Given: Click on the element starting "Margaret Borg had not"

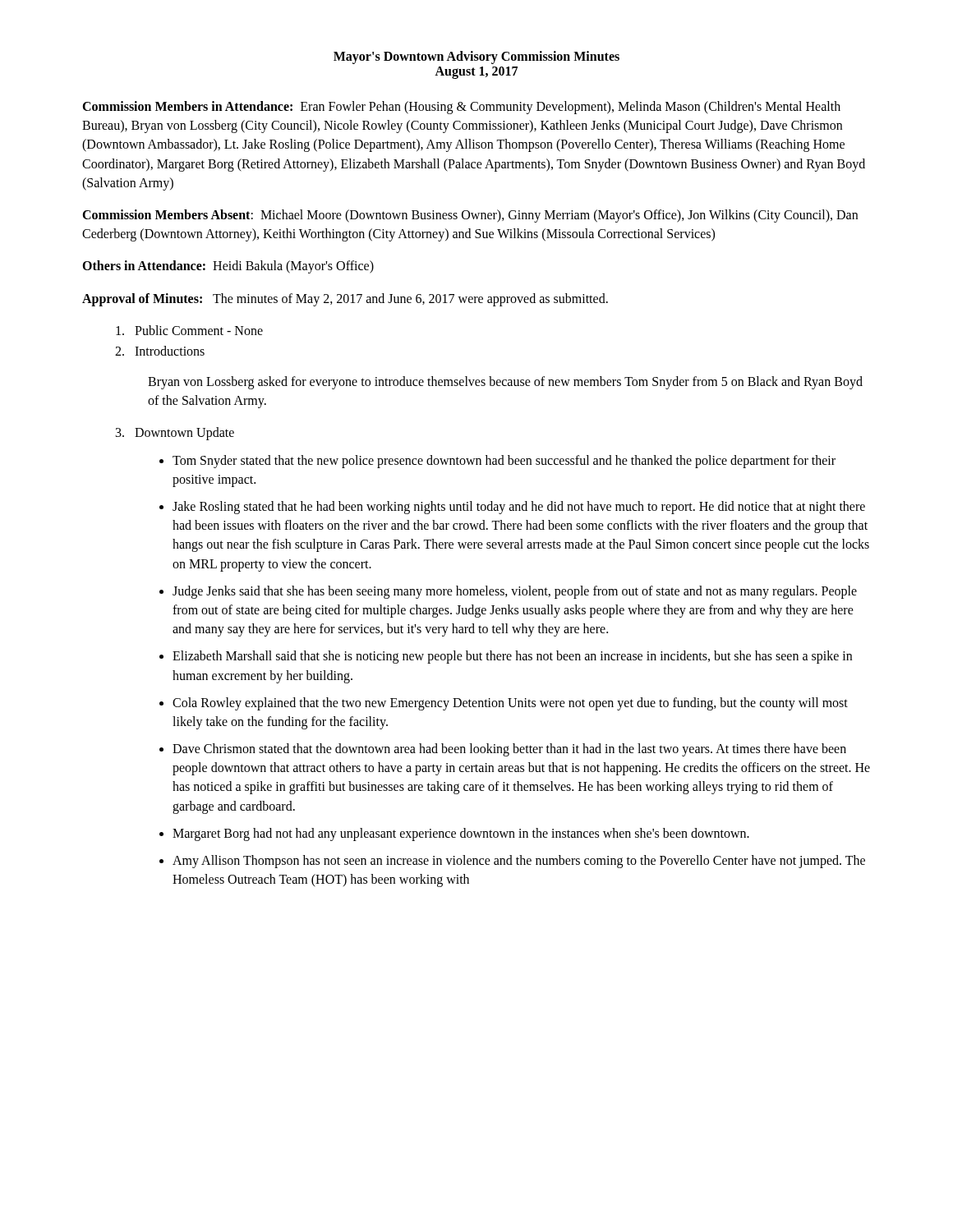Looking at the screenshot, I should 461,833.
